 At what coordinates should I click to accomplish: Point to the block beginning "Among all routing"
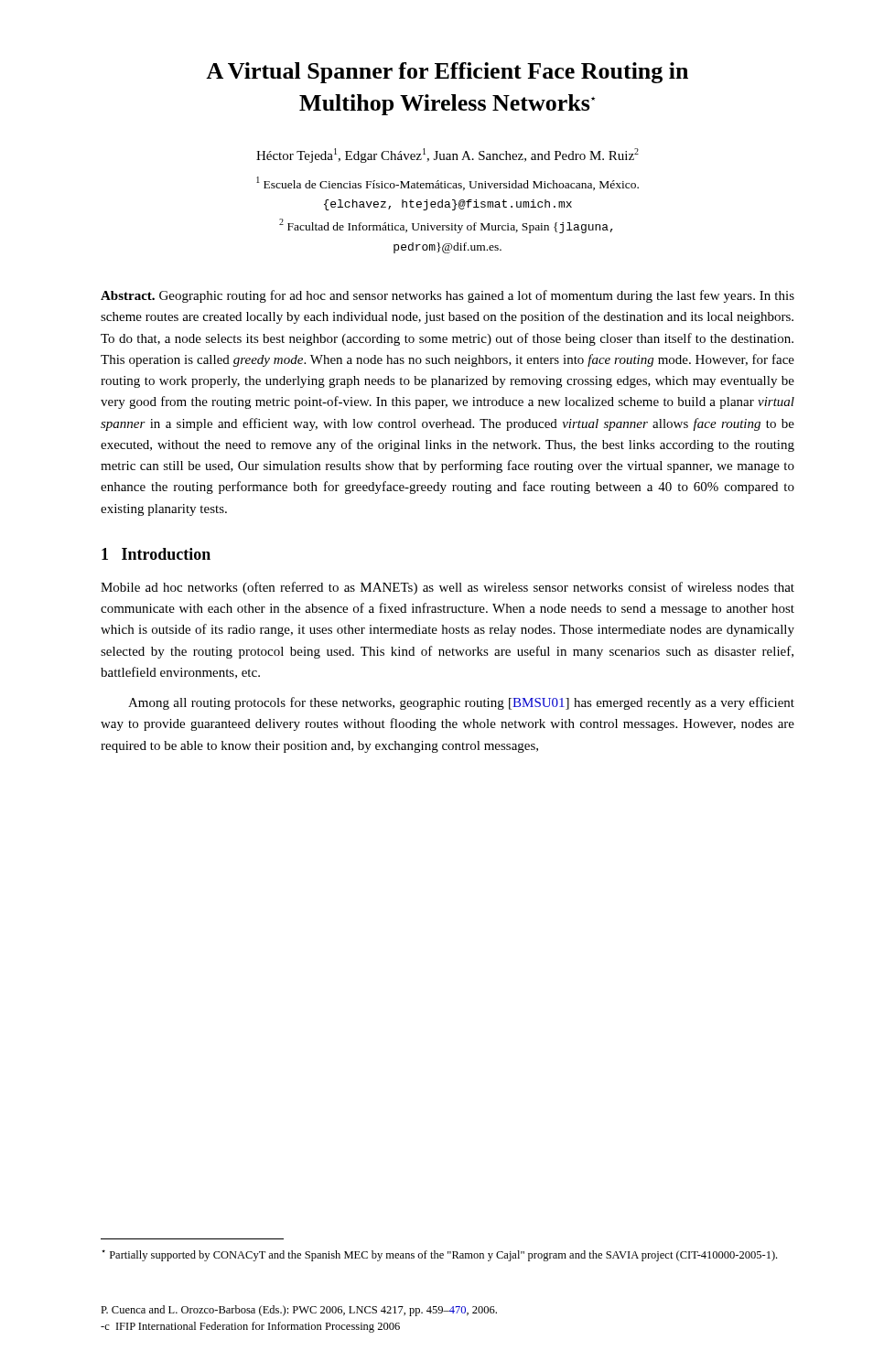pos(448,724)
